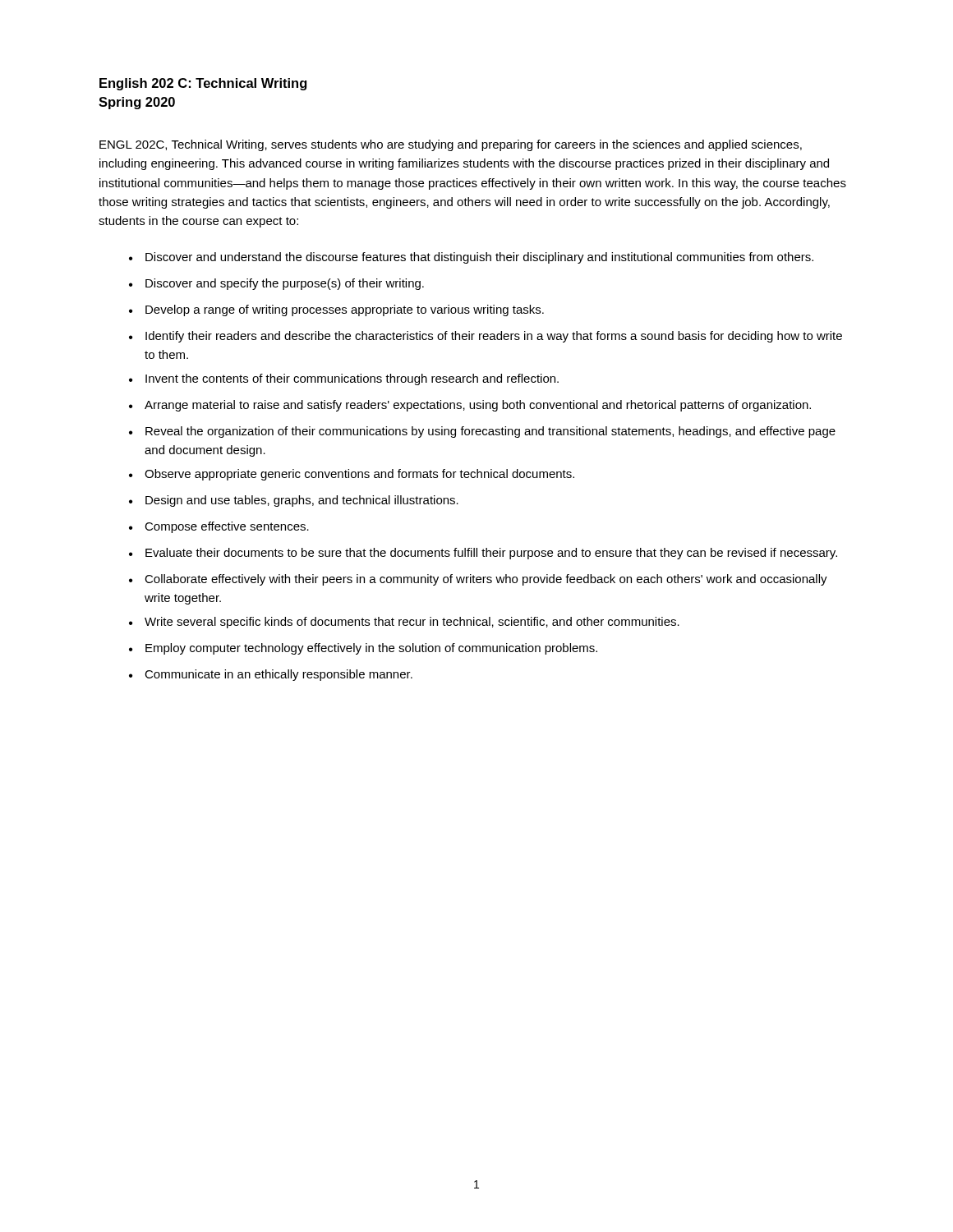953x1232 pixels.
Task: Navigate to the text starting "• Collaborate effectively with their peers"
Action: click(488, 589)
